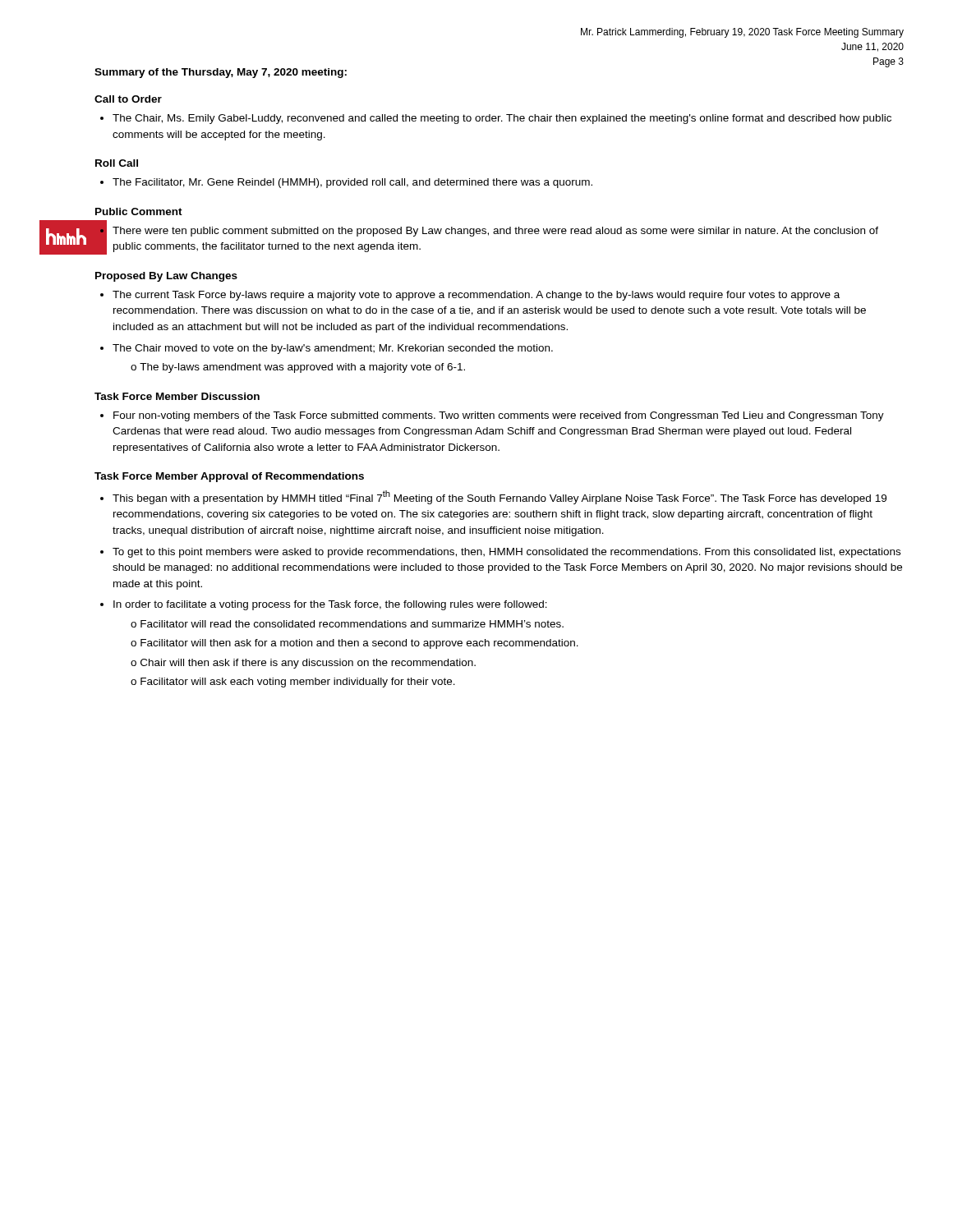The width and height of the screenshot is (953, 1232).
Task: Point to the element starting "In order to facilitate a"
Action: (x=499, y=643)
